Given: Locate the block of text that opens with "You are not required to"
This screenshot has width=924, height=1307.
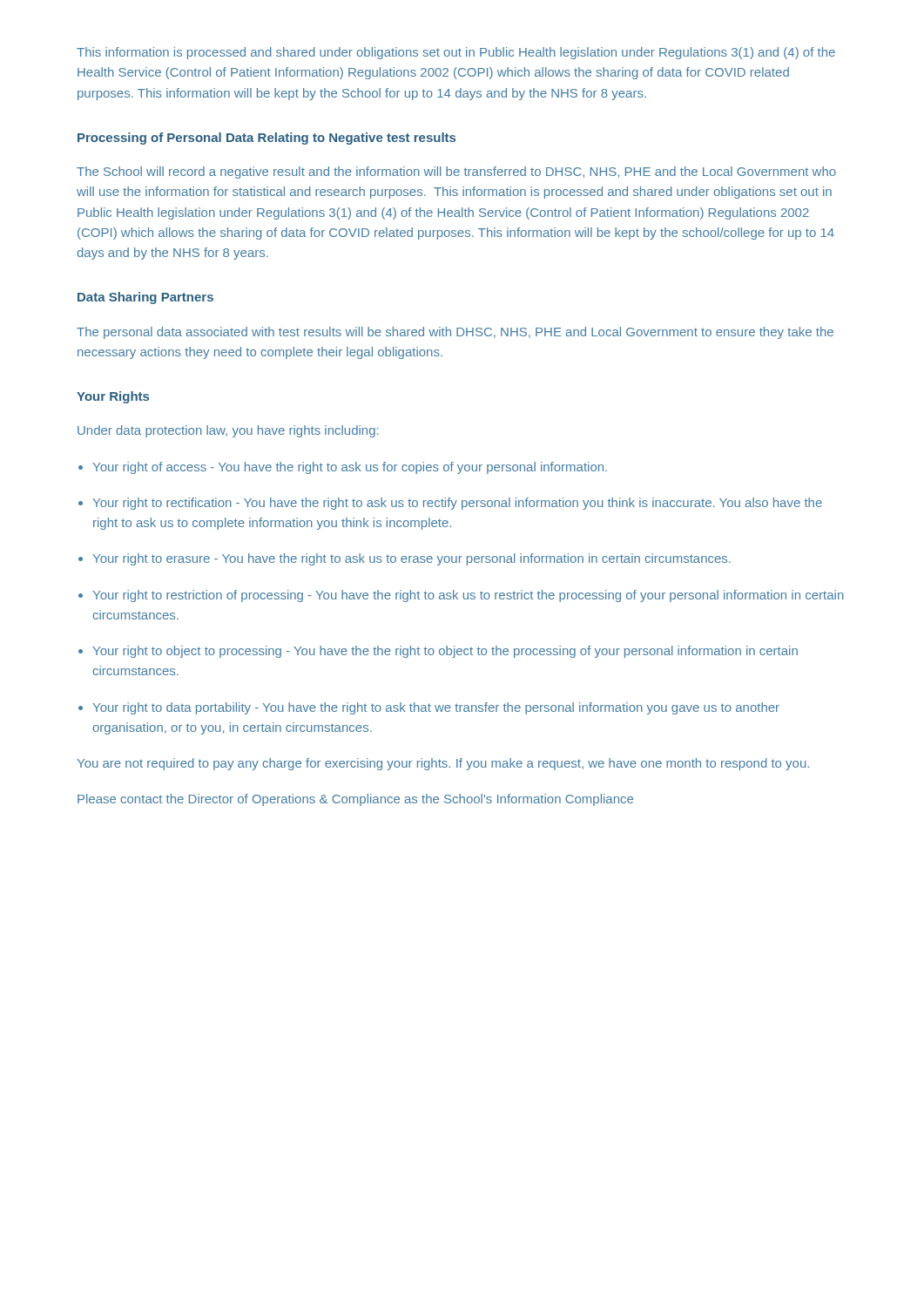Looking at the screenshot, I should coord(443,763).
